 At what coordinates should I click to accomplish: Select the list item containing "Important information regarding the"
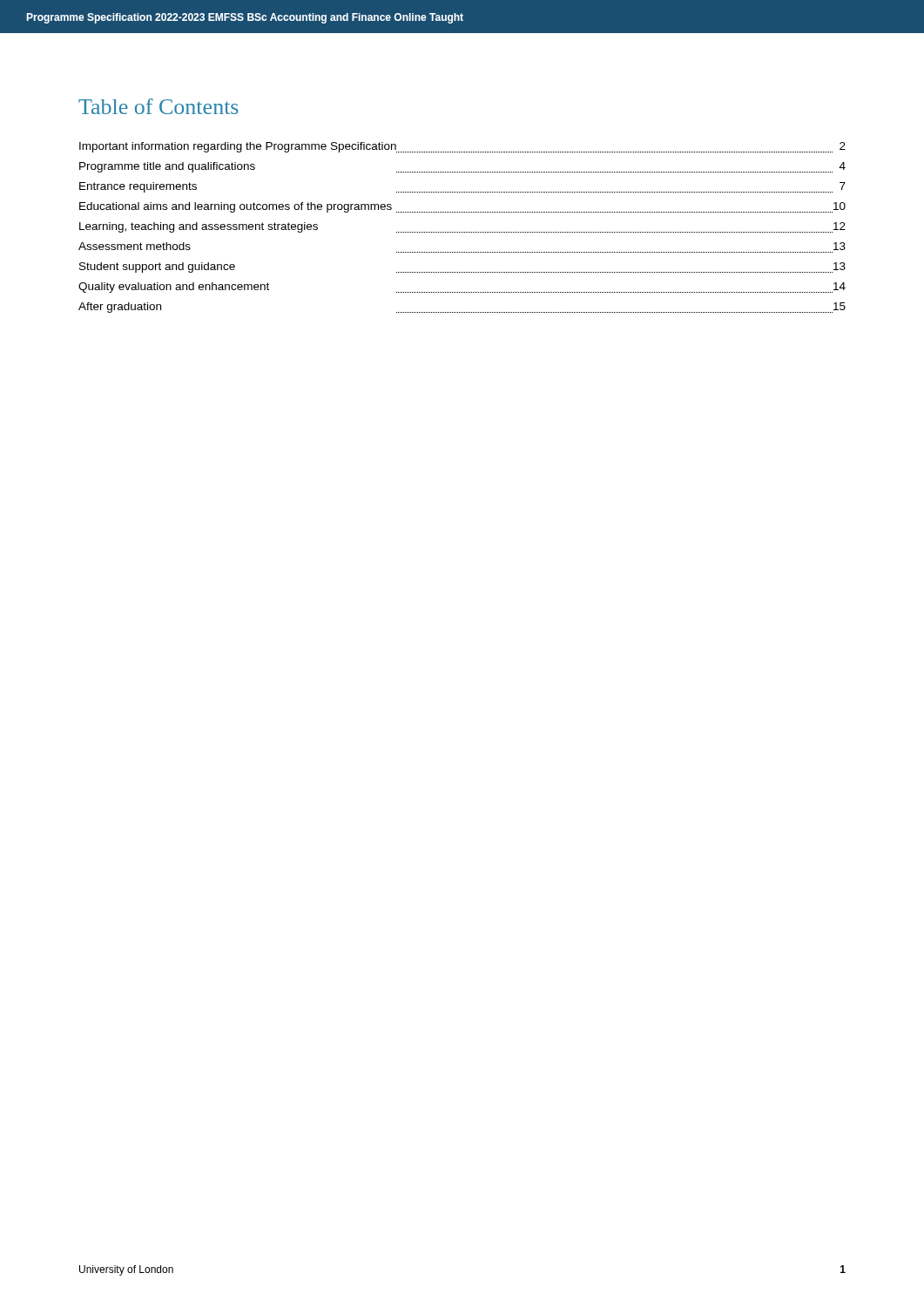click(462, 146)
